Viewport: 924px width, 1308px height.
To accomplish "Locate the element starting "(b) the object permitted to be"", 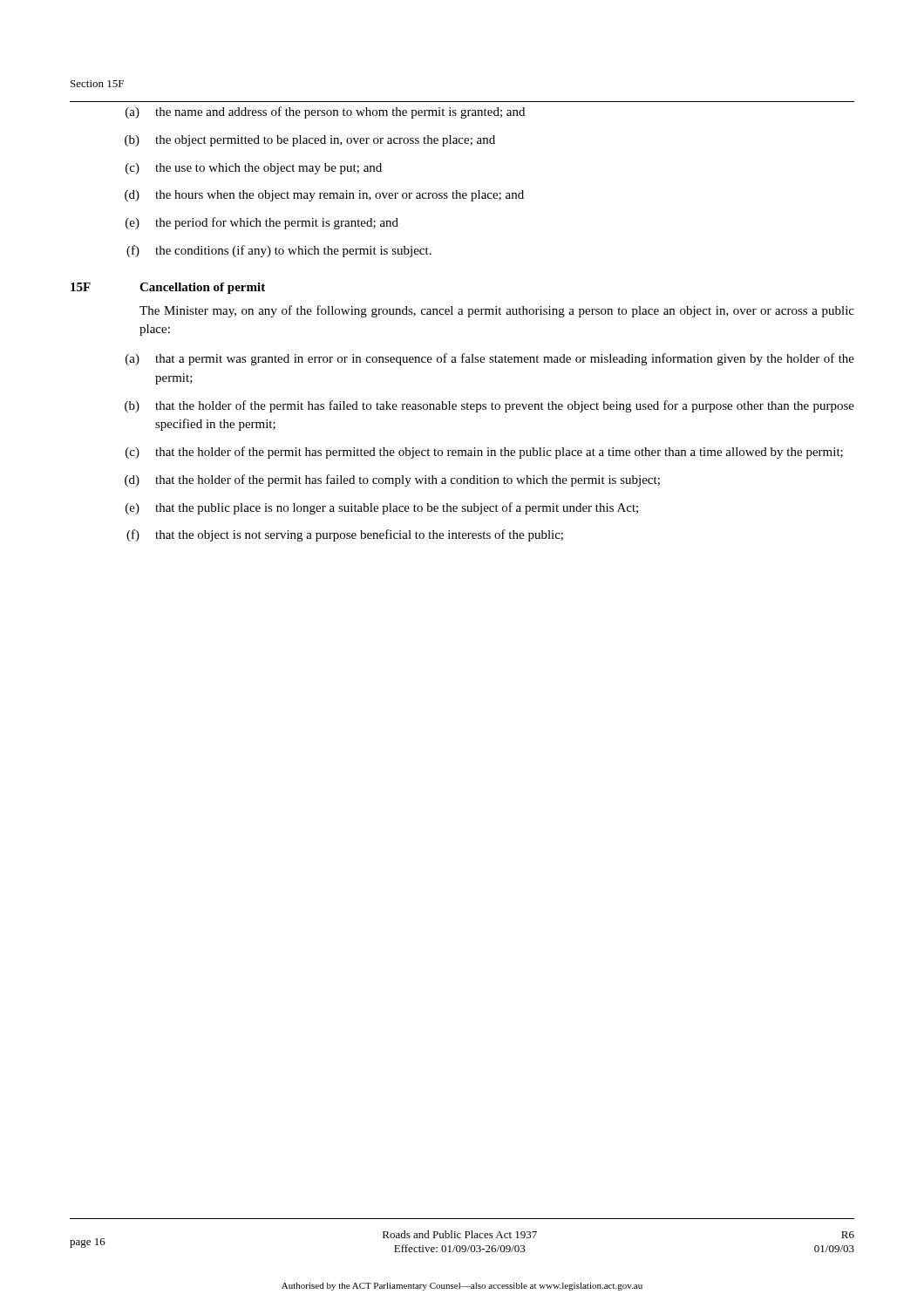I will (462, 140).
